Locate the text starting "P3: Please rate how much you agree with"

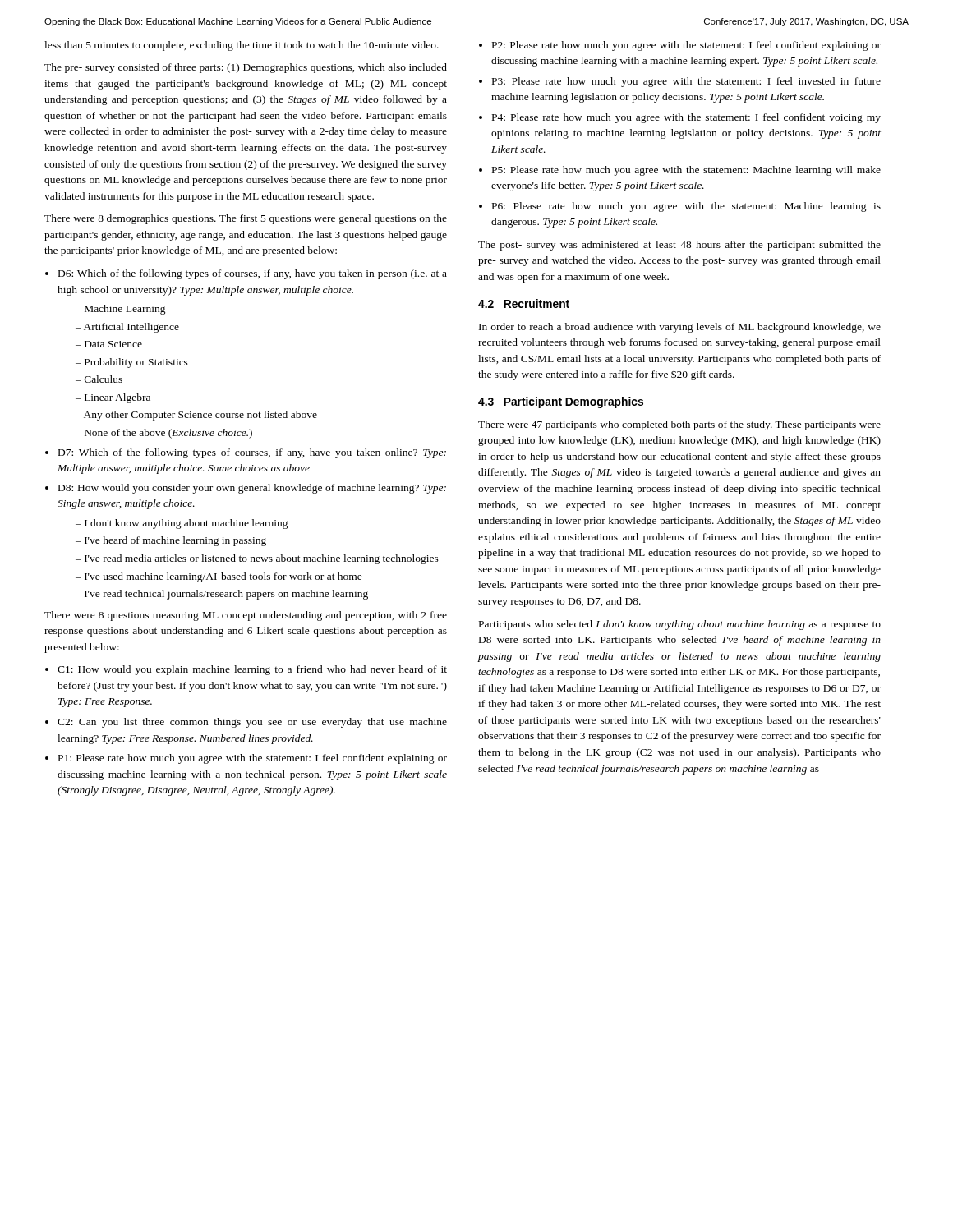pyautogui.click(x=686, y=89)
